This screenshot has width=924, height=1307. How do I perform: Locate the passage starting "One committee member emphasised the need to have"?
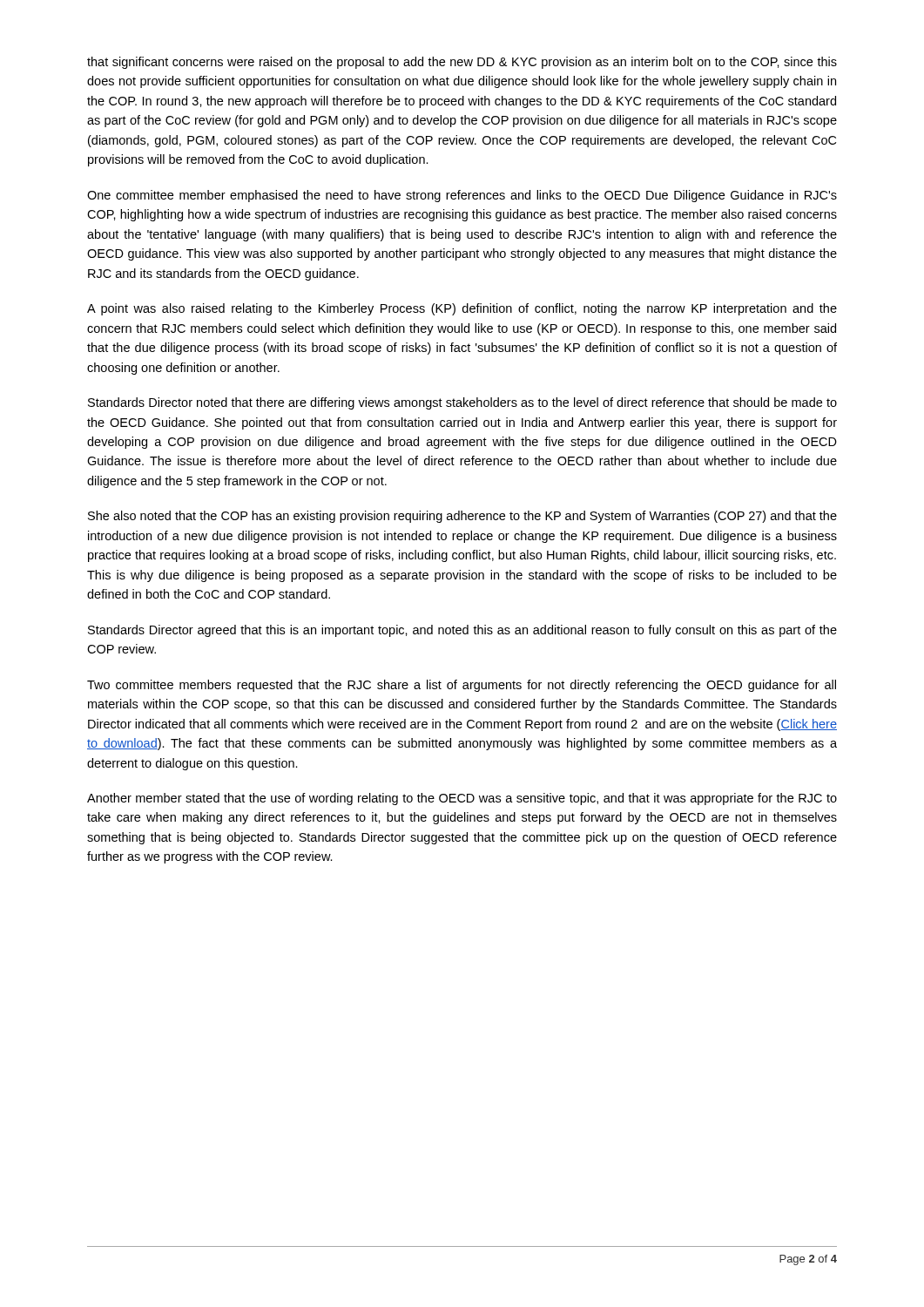coord(462,234)
